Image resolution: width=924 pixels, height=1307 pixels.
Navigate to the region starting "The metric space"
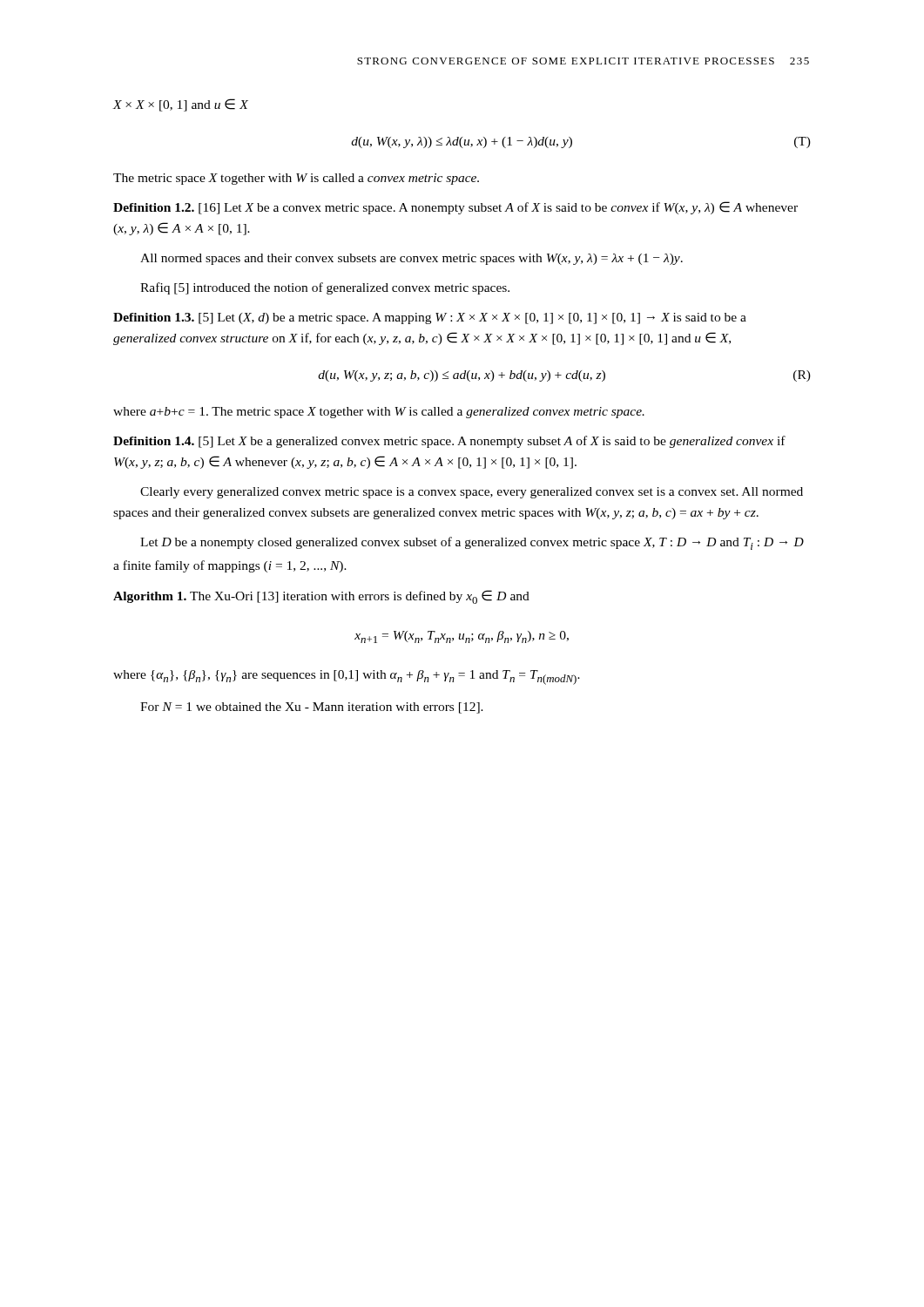coord(297,177)
